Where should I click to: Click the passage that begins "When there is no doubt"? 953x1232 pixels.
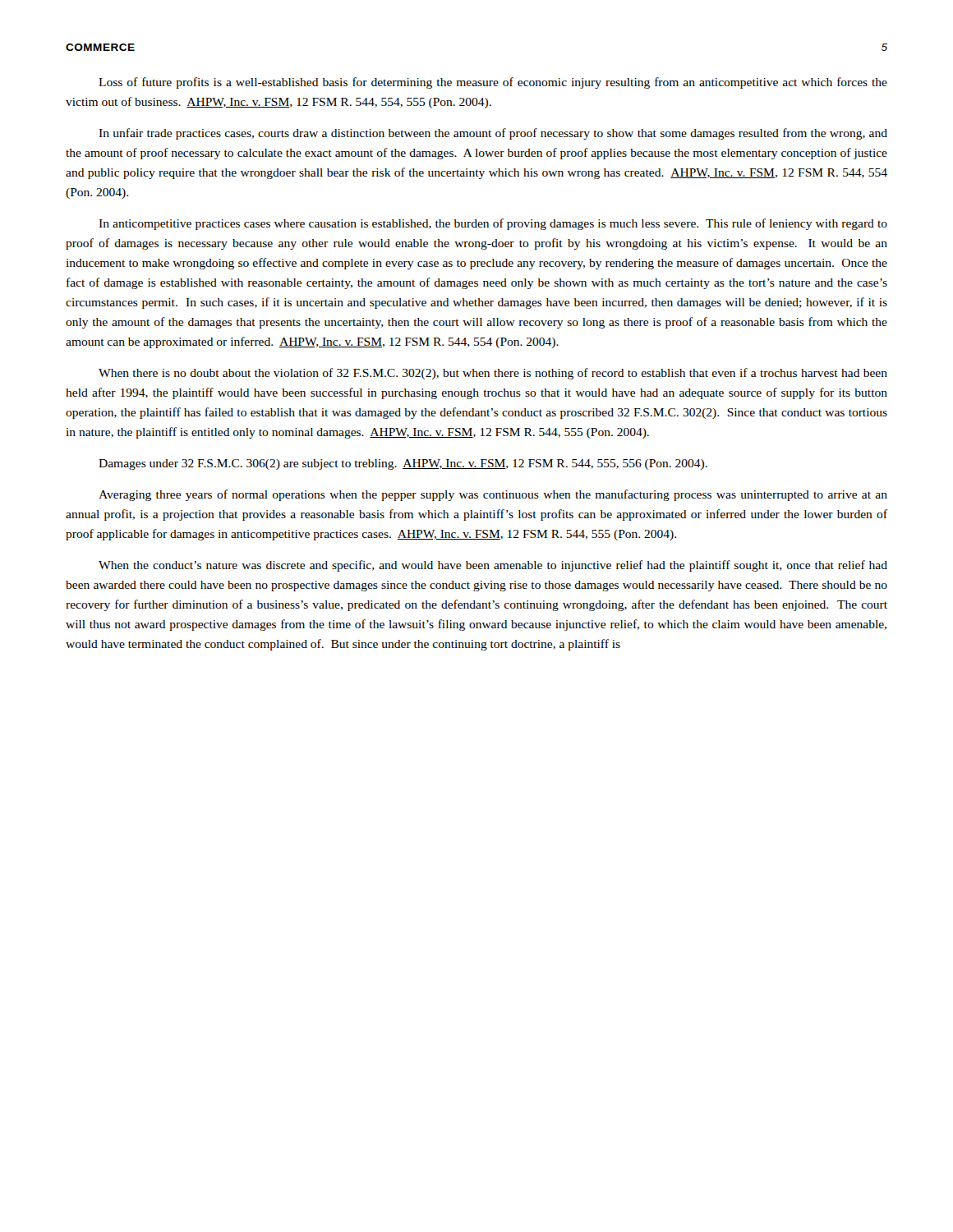coord(476,402)
